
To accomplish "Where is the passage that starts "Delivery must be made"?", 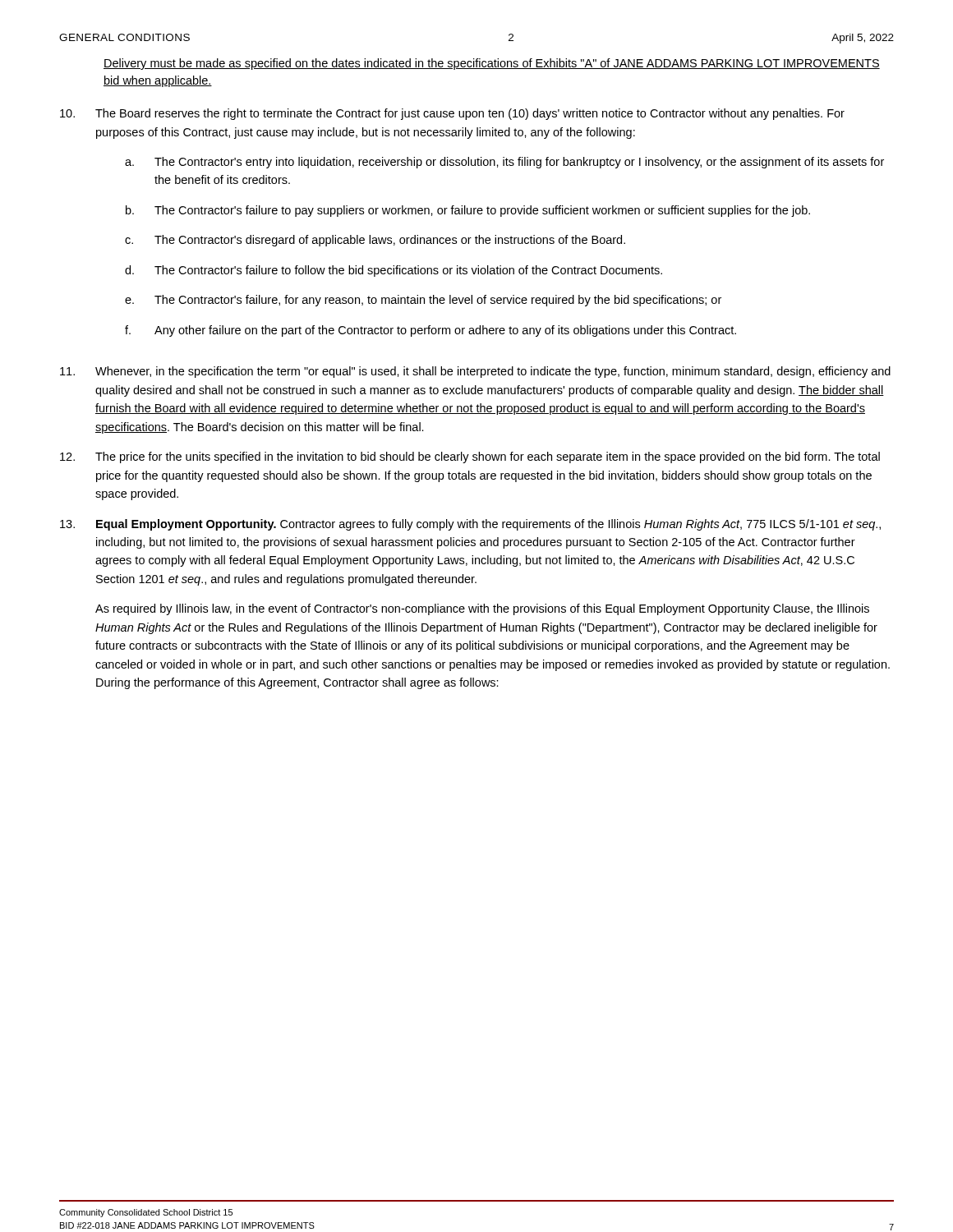I will coord(492,72).
